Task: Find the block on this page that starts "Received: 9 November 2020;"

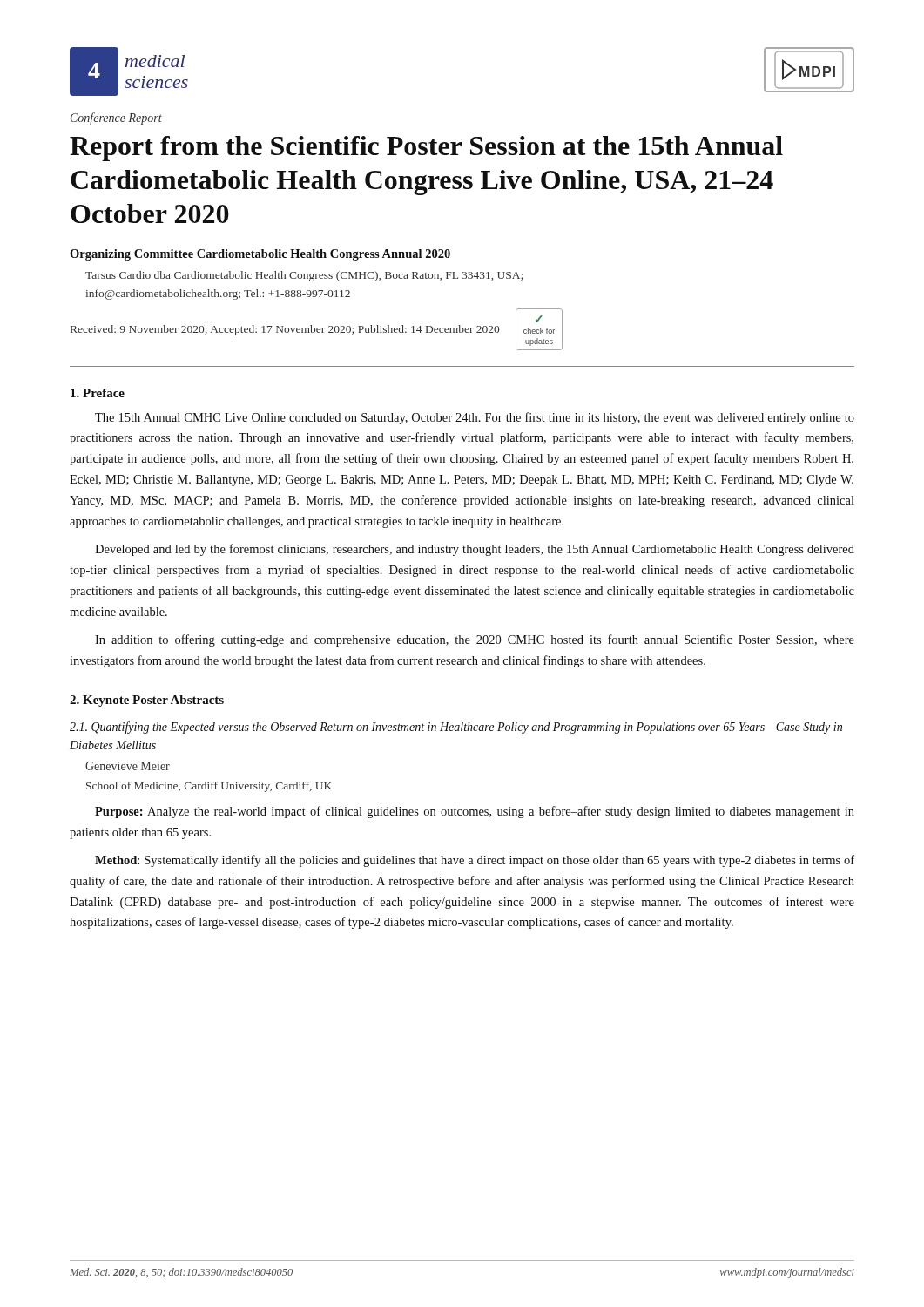Action: pyautogui.click(x=285, y=329)
